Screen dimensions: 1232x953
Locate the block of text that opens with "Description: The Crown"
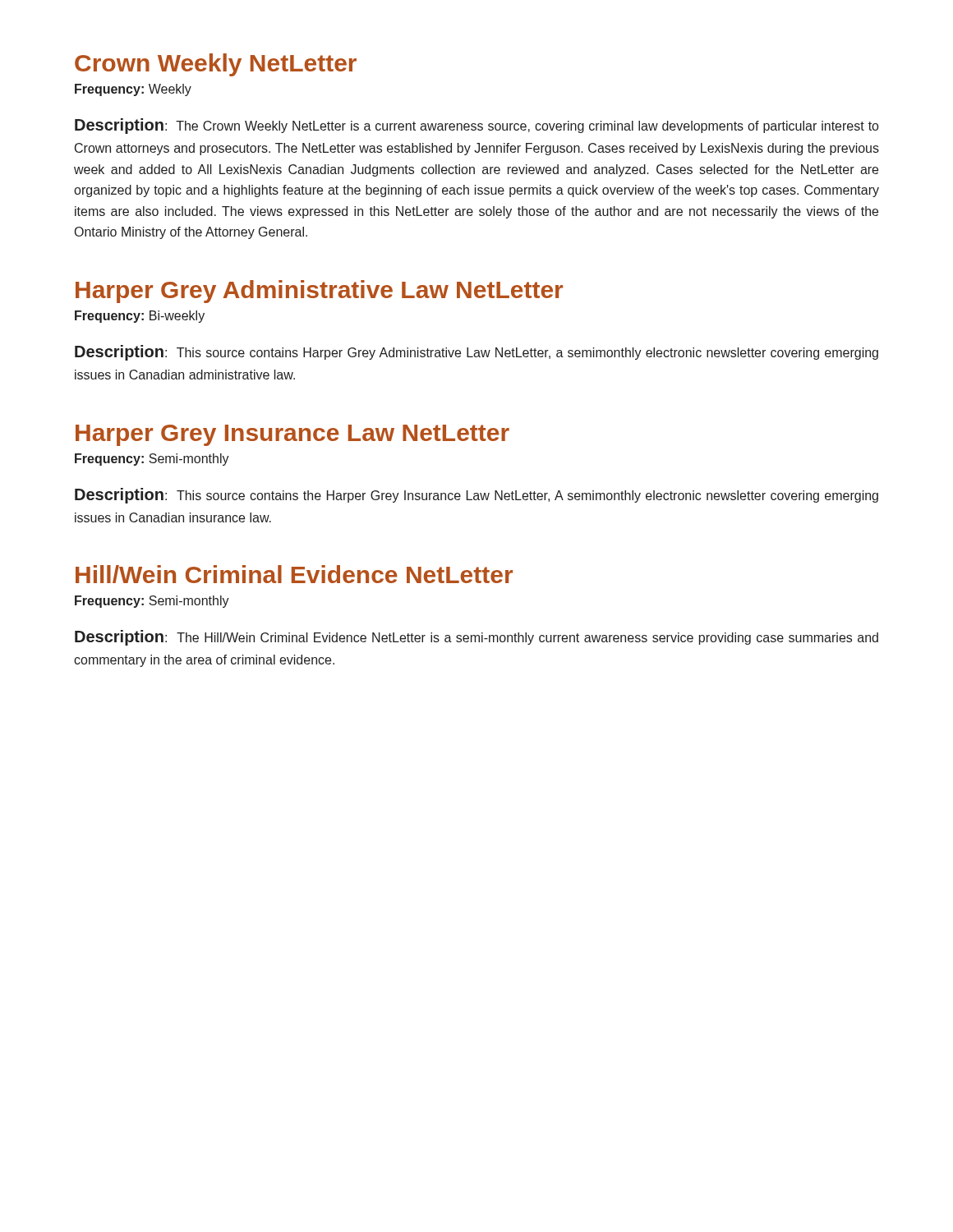click(x=476, y=178)
